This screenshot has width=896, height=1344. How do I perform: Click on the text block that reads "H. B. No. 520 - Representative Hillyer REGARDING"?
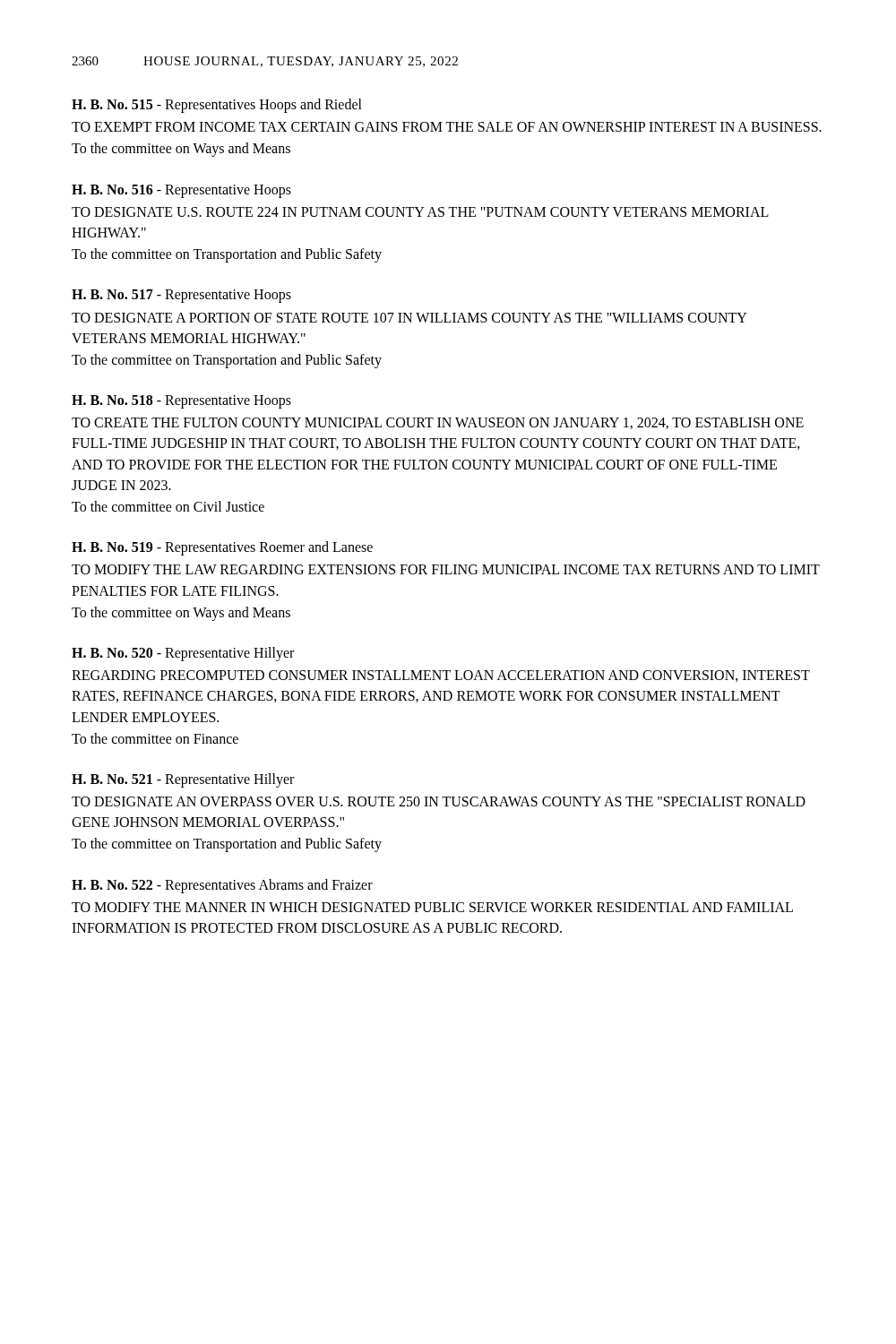pyautogui.click(x=448, y=696)
